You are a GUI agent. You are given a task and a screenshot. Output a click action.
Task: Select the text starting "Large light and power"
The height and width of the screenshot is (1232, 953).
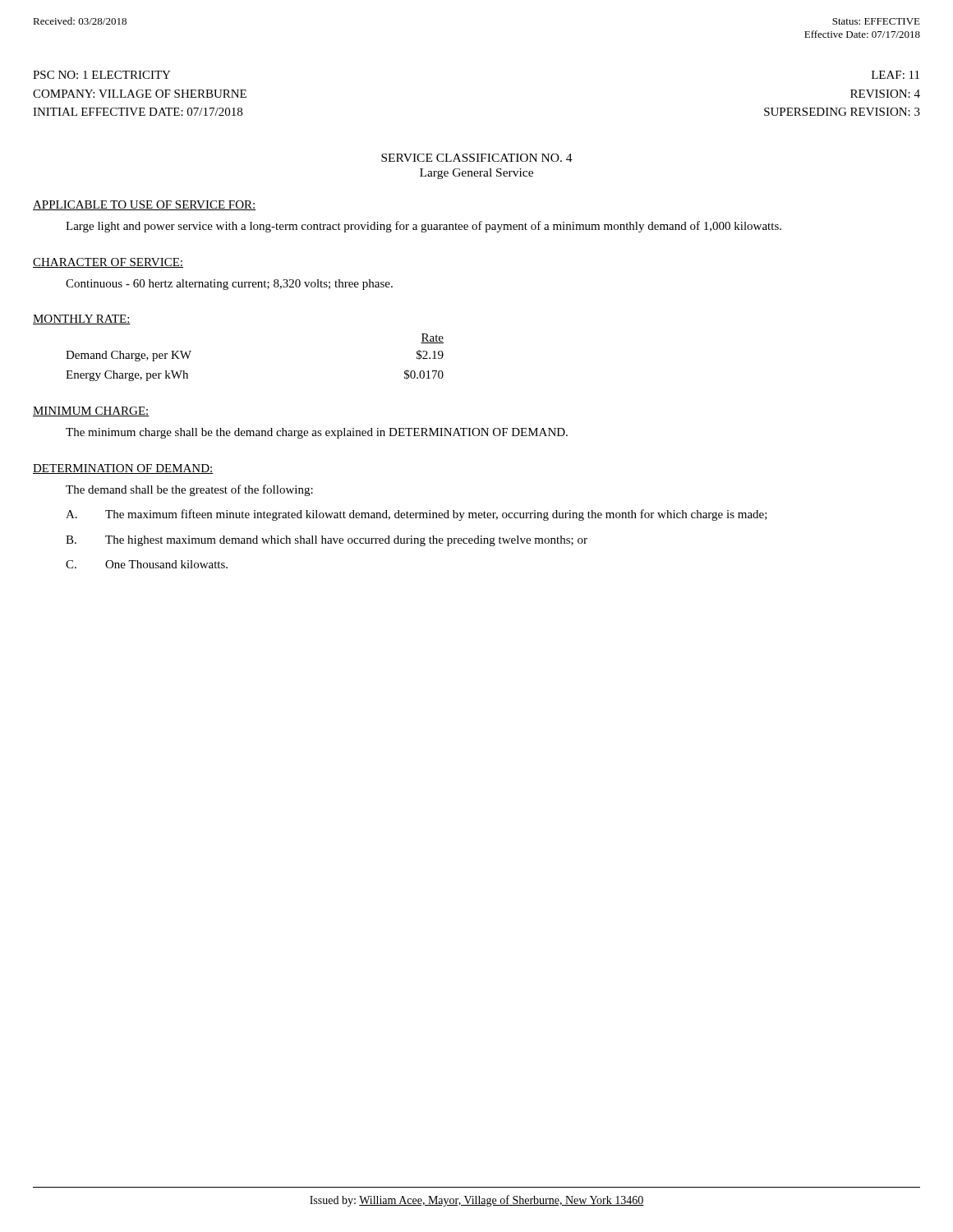point(424,226)
